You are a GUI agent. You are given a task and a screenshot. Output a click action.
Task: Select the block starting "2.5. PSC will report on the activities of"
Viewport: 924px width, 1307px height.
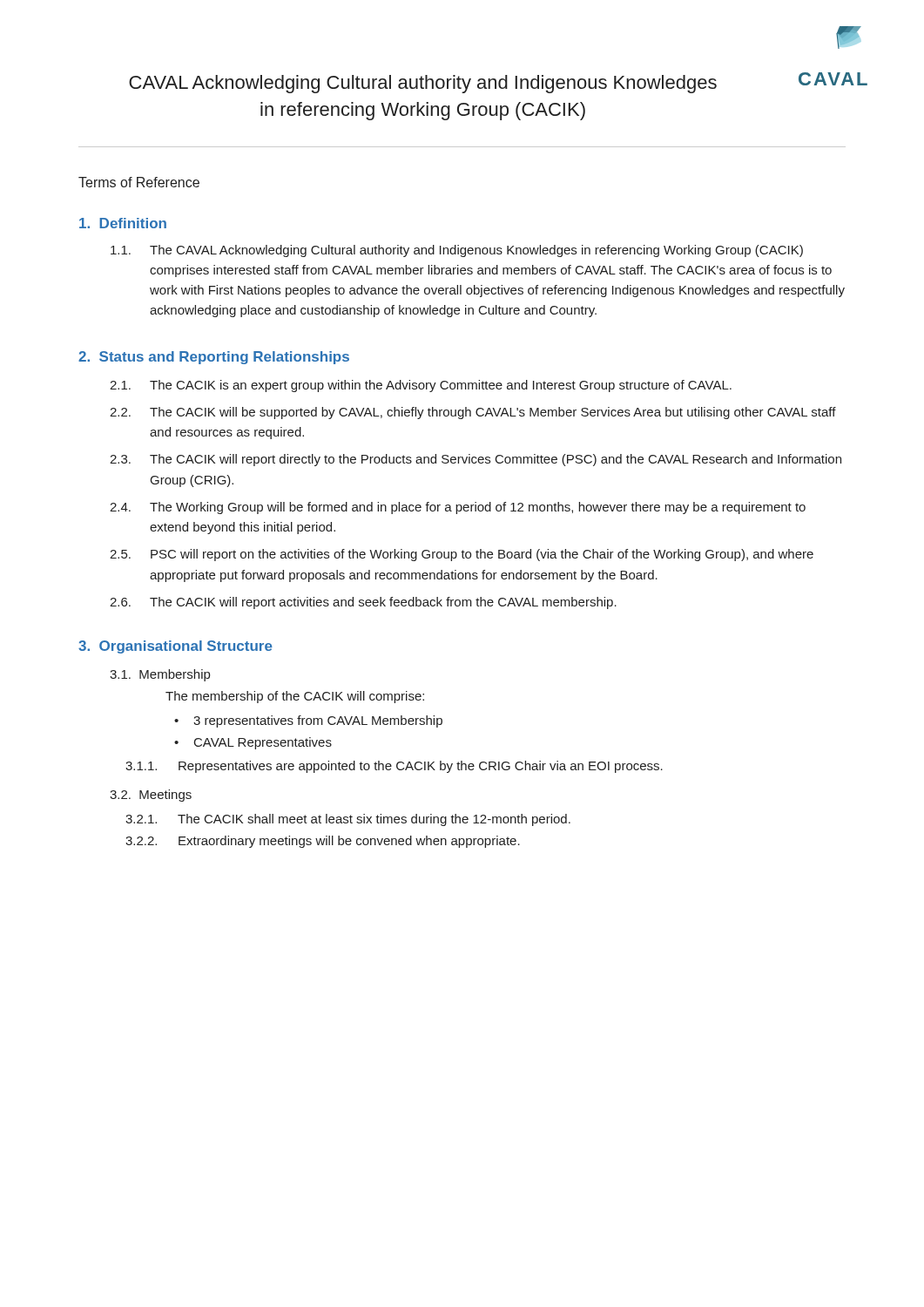click(x=478, y=564)
